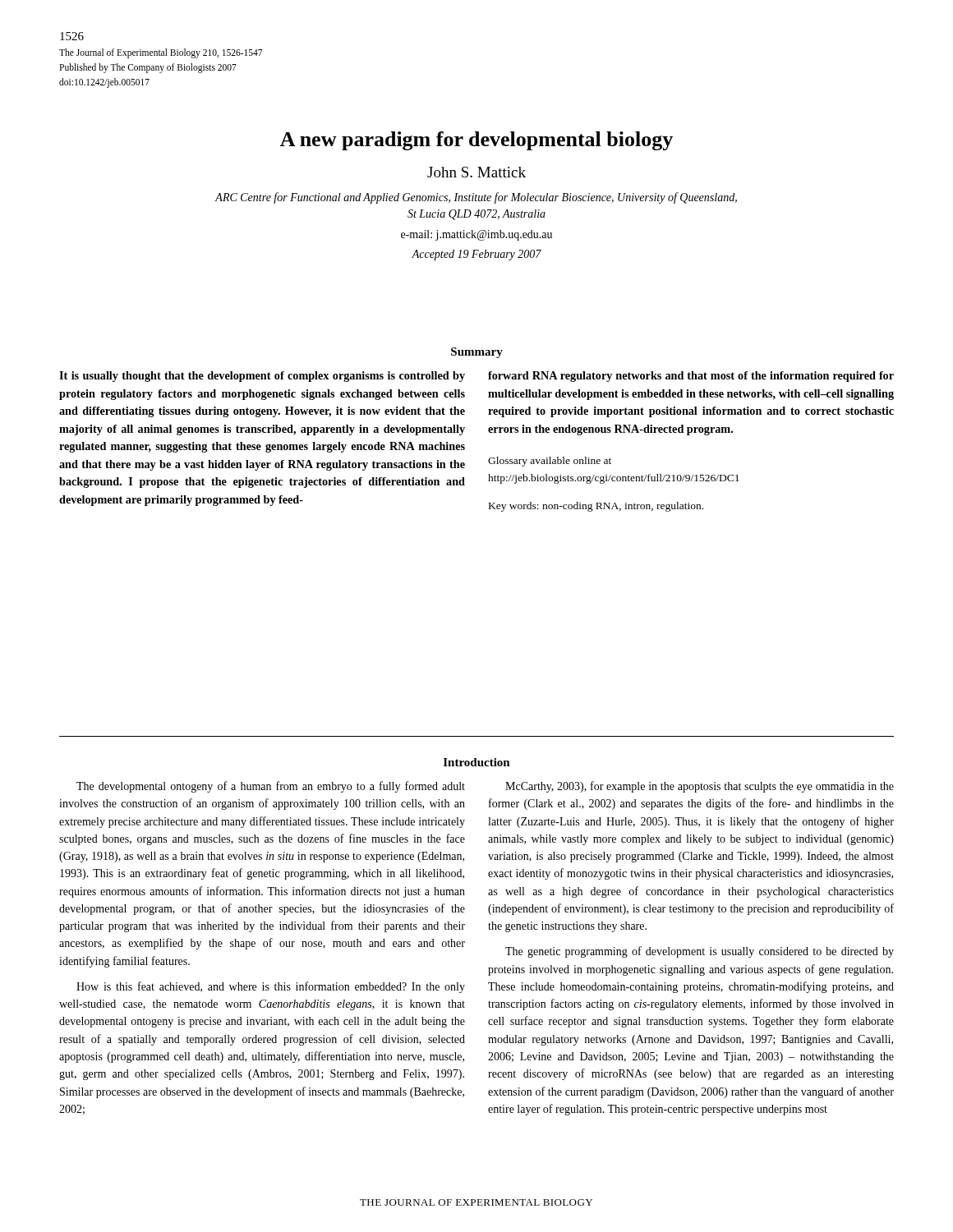Click where it says "e-mail: j.mattick@imb.uq.edu.au"

476,234
